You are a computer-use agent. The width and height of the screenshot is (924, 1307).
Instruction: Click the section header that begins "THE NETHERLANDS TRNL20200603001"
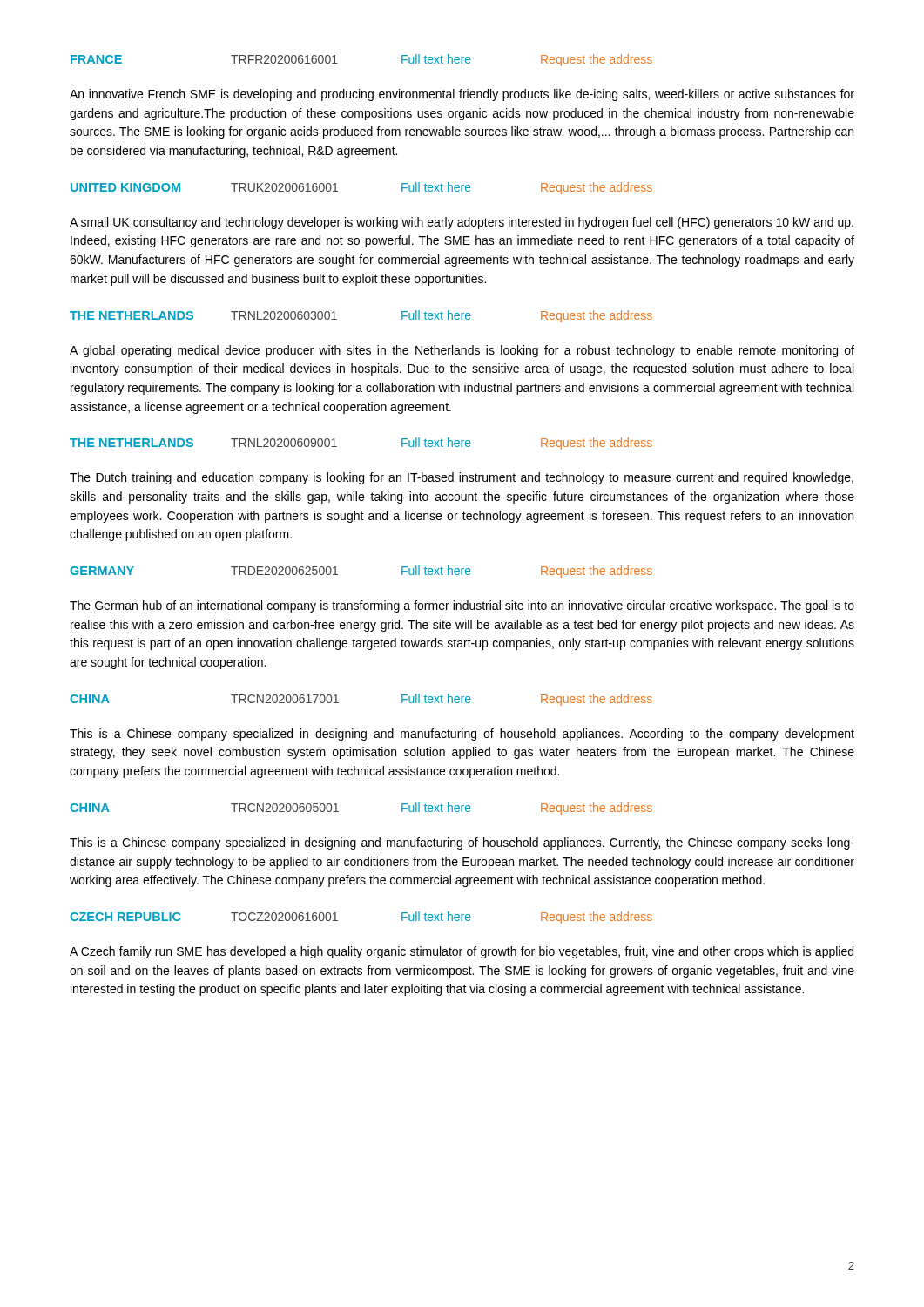462,315
